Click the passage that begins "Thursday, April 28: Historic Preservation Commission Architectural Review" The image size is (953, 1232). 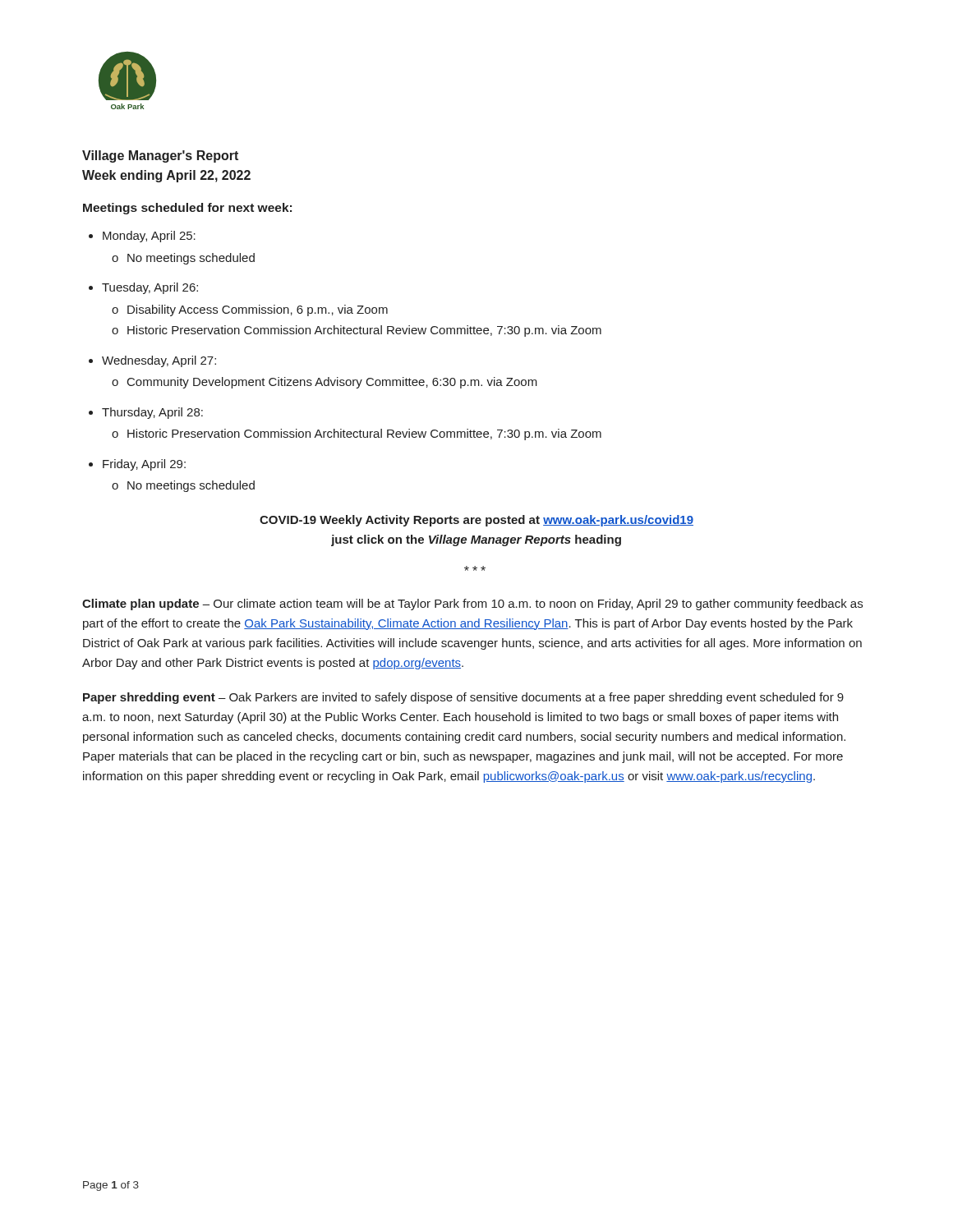tap(486, 424)
